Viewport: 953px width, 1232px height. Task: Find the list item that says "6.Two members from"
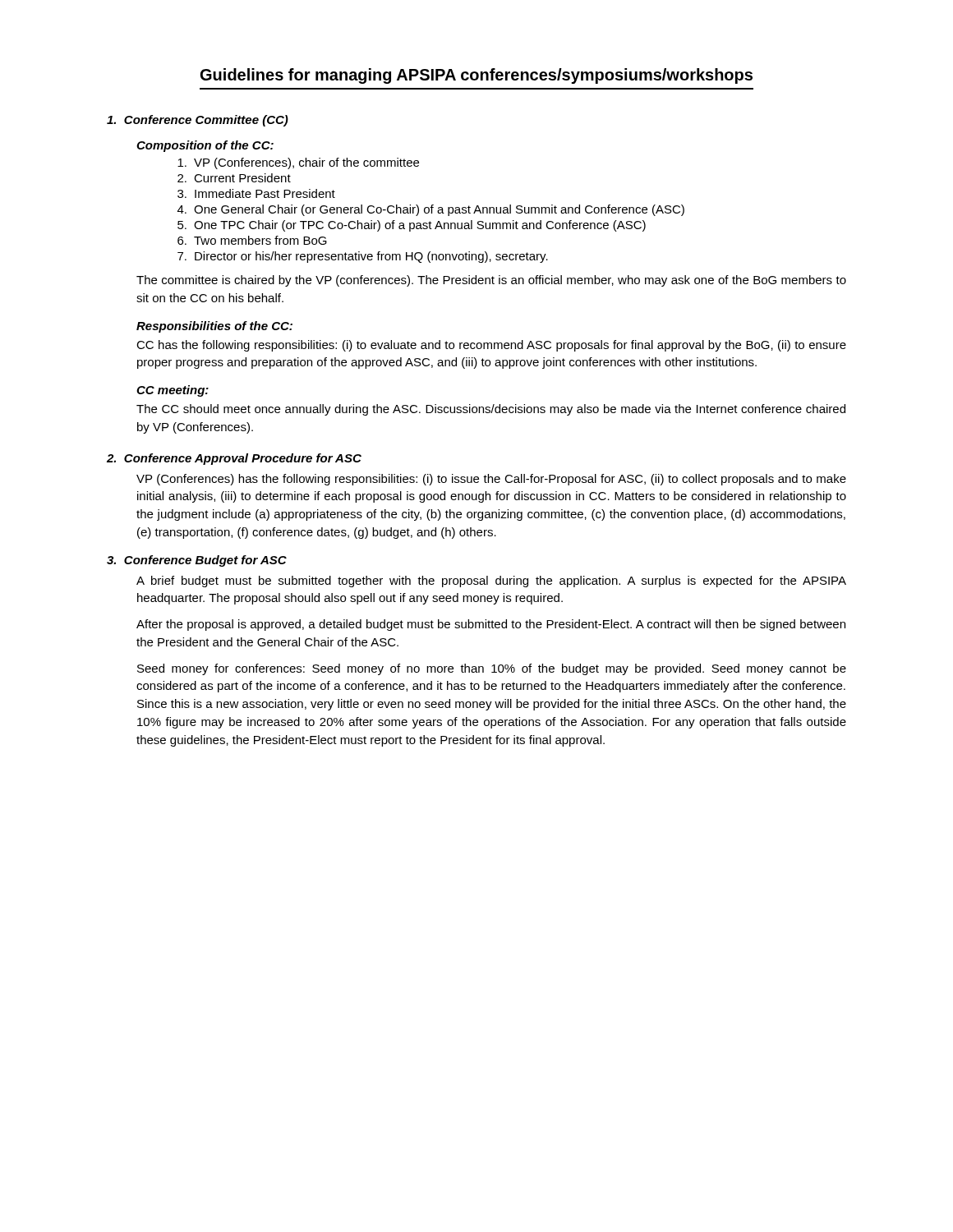pyautogui.click(x=247, y=240)
